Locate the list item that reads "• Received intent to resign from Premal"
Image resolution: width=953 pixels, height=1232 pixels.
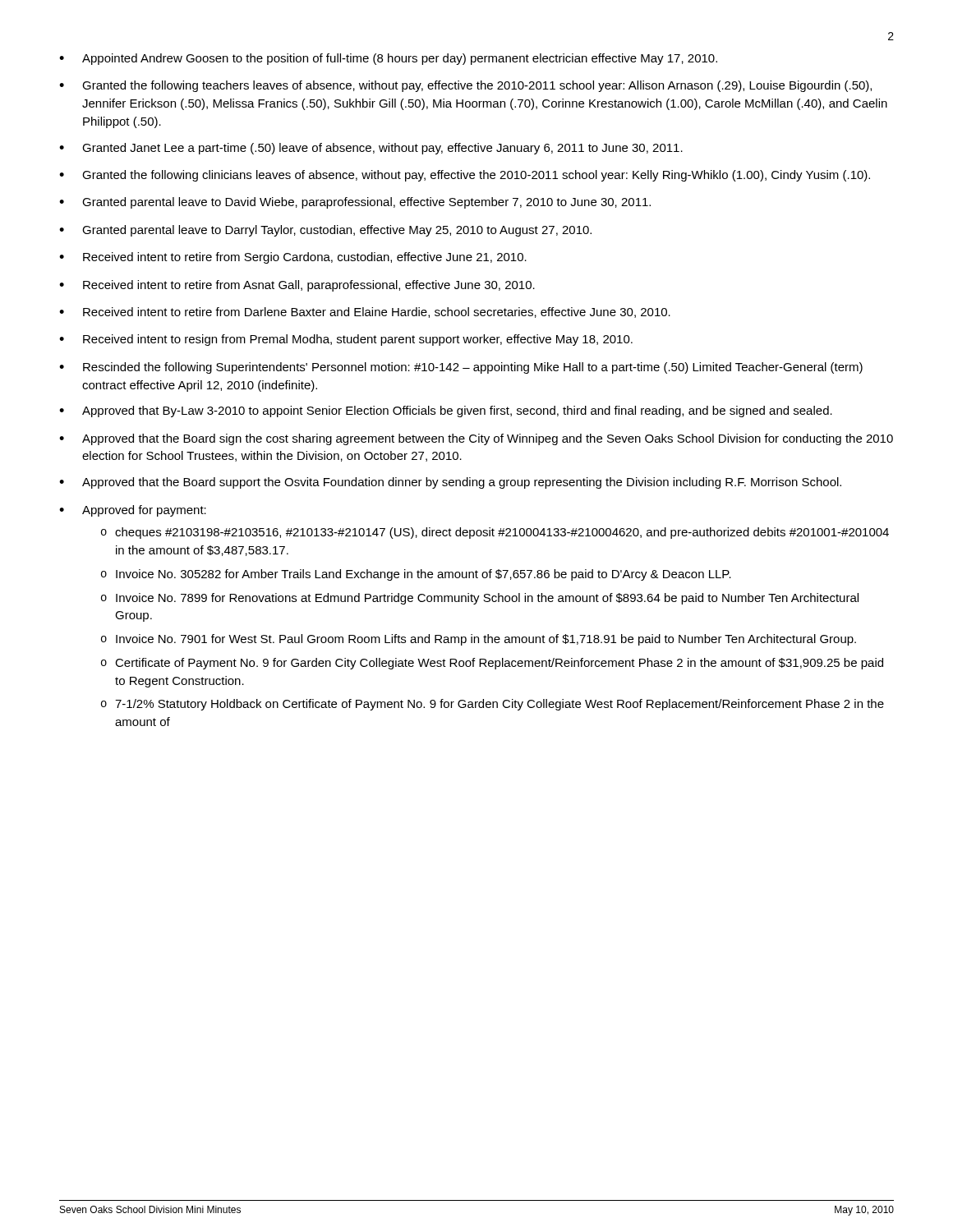click(x=476, y=340)
